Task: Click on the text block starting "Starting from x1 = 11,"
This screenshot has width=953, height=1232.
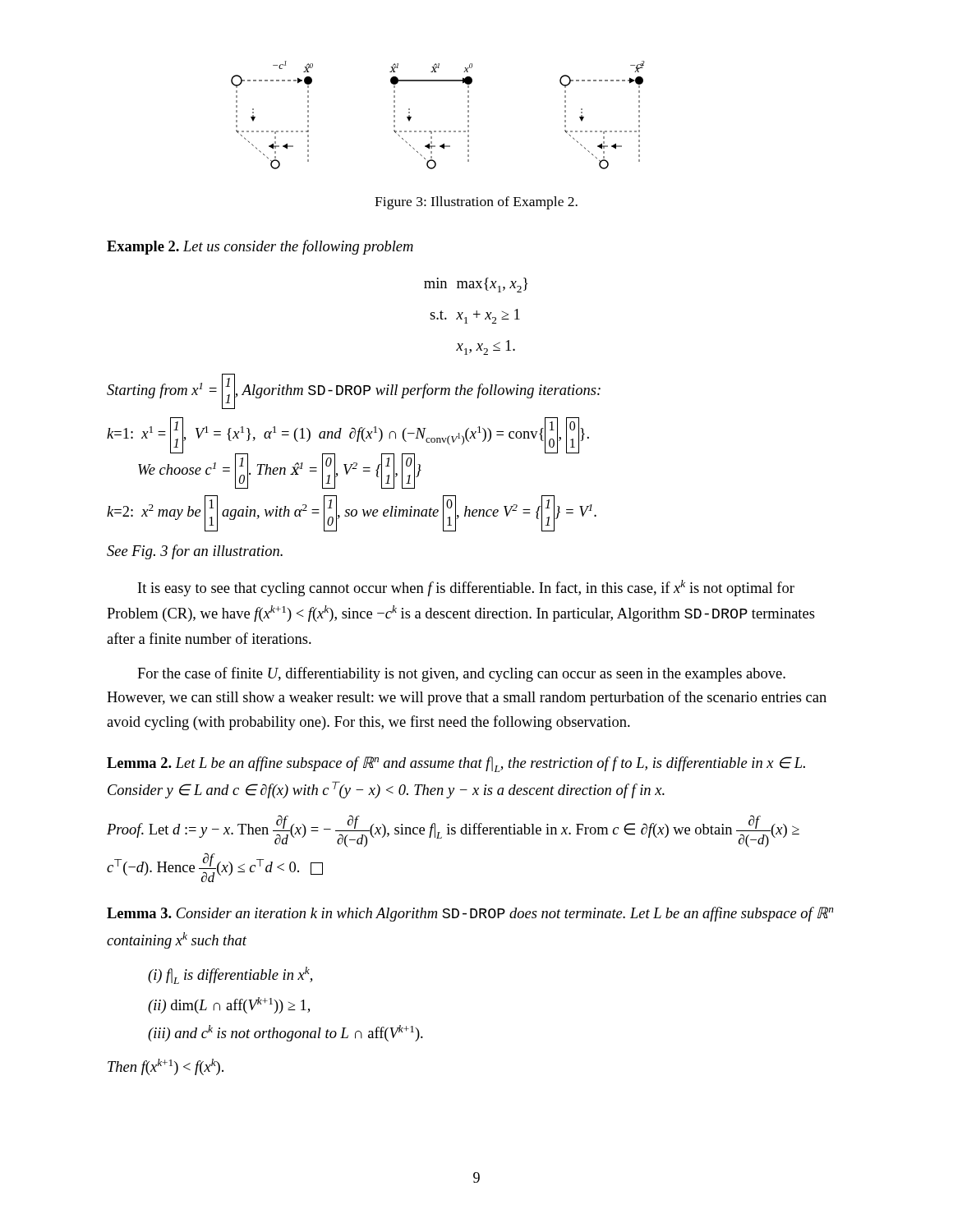Action: 354,391
